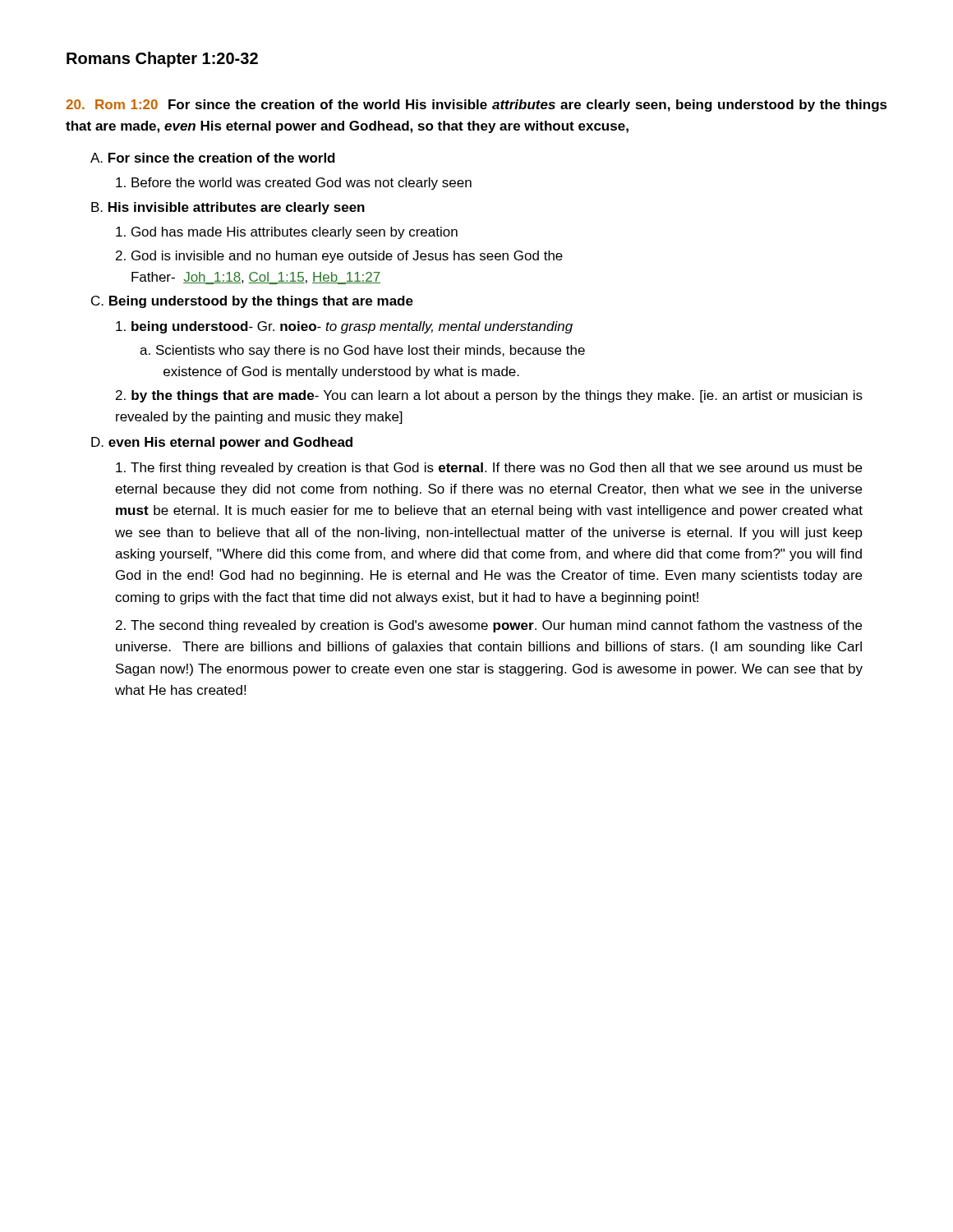The width and height of the screenshot is (953, 1232).
Task: Locate the list item with the text "C. Being understood by"
Action: click(252, 301)
